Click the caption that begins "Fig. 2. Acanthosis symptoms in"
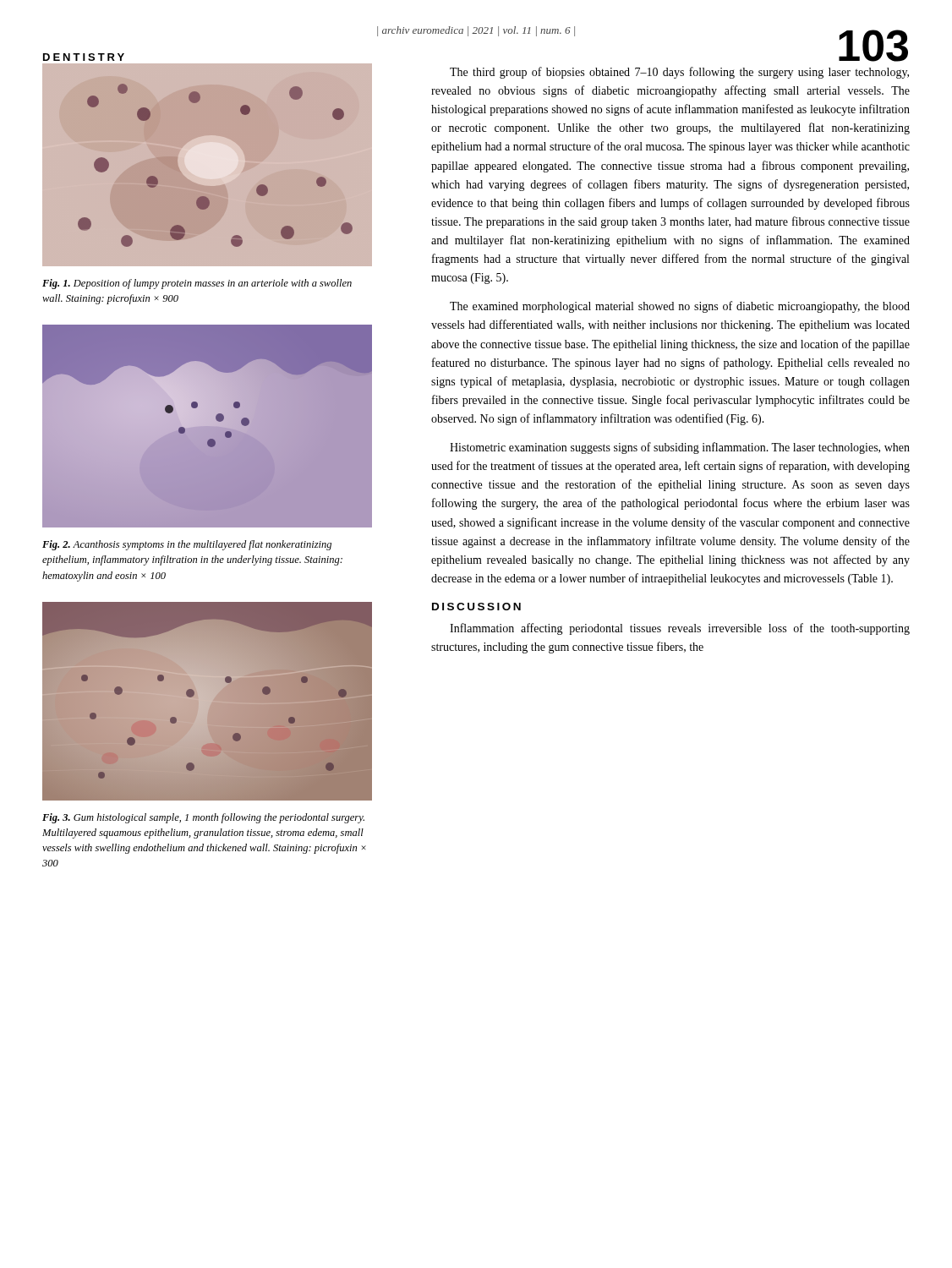The image size is (952, 1268). point(193,560)
